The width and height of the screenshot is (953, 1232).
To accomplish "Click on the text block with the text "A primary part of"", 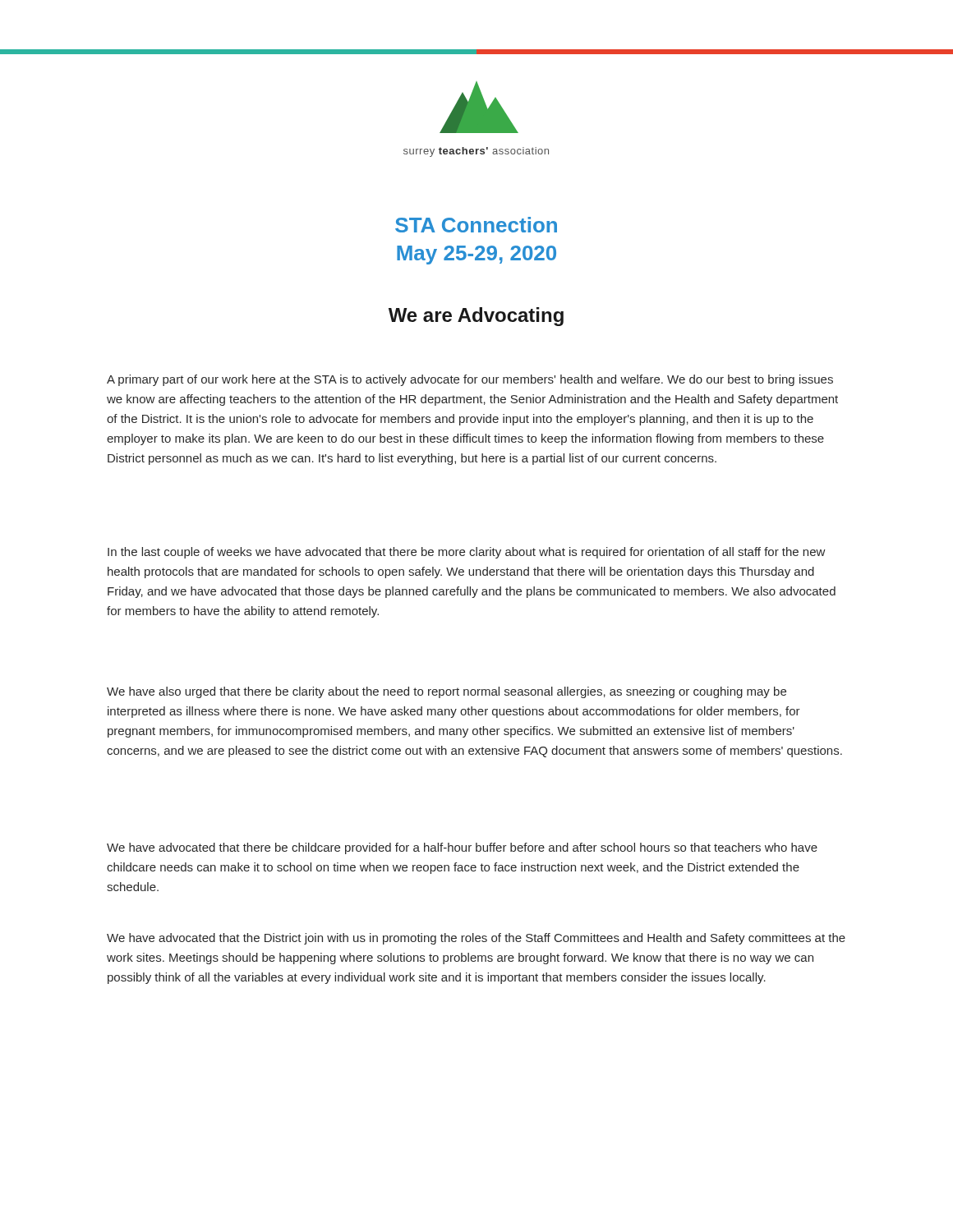I will [x=472, y=418].
